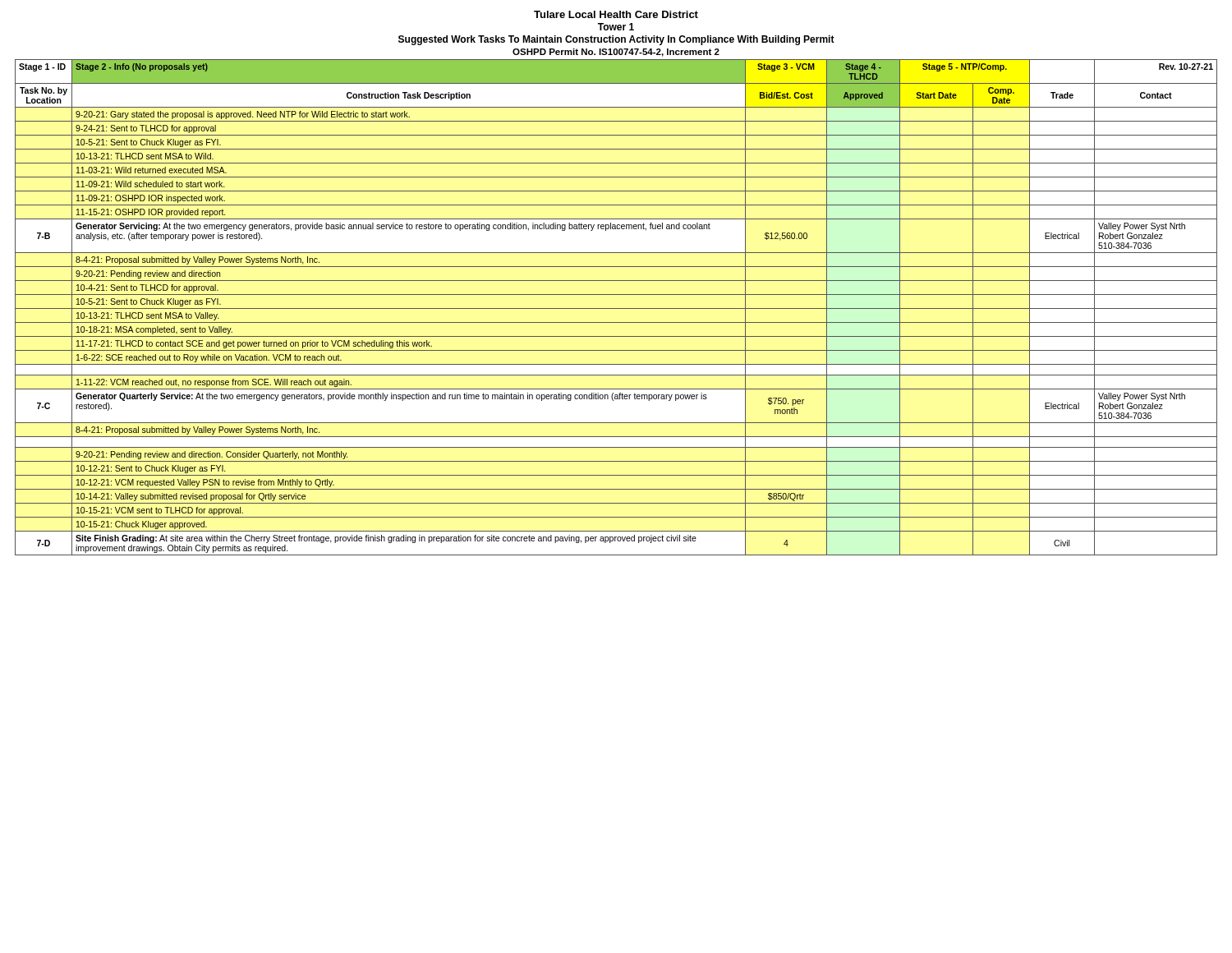Where does it say "OSHPD Permit No. IS100747-54-2, Increment 2"?
Screen dimensions: 953x1232
[616, 52]
